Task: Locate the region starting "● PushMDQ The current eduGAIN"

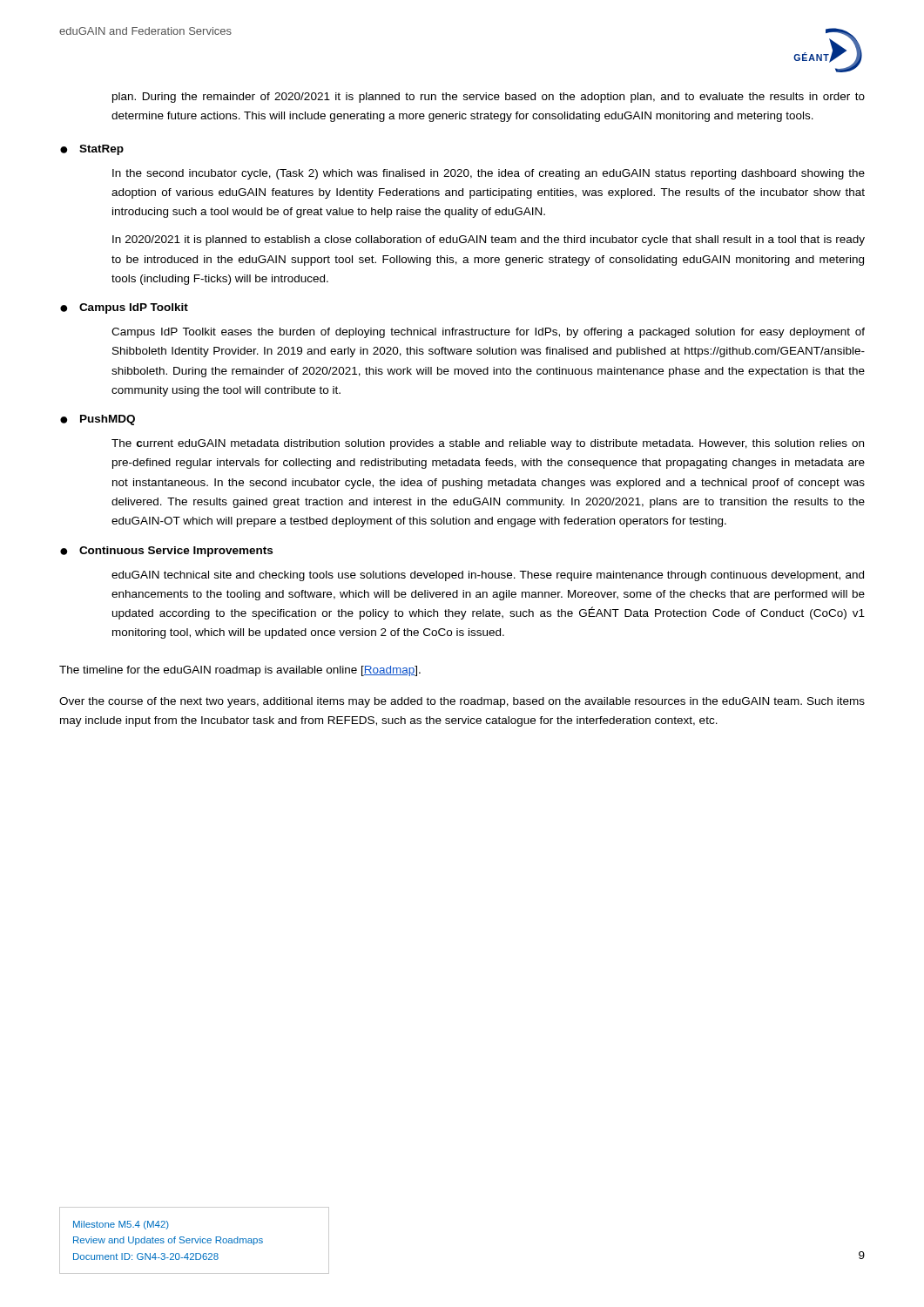Action: [462, 472]
